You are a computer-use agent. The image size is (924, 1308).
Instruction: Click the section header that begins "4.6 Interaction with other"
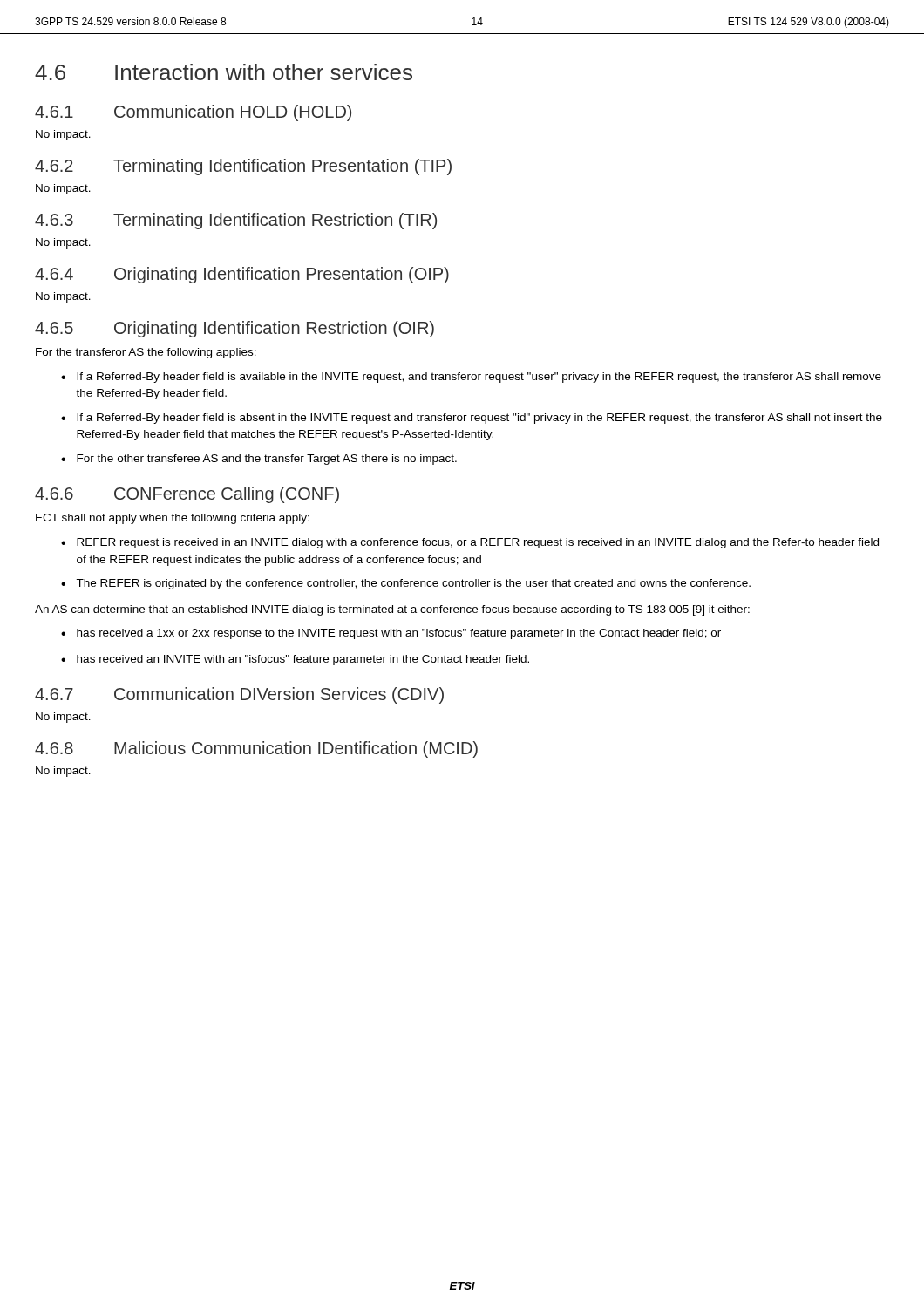[224, 72]
